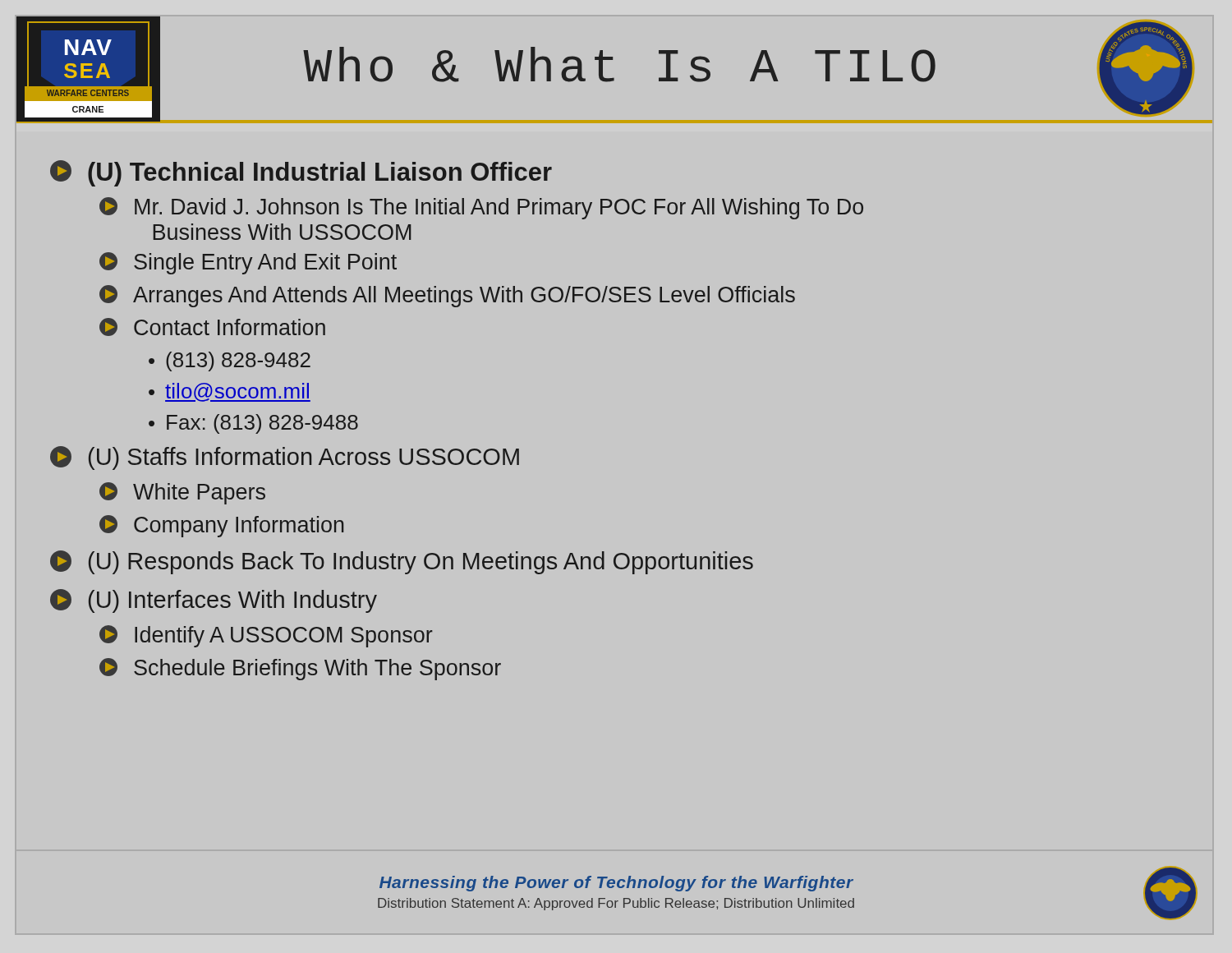Point to the text starting "(U) Interfaces With Industry"
Viewport: 1232px width, 953px height.
tap(213, 603)
